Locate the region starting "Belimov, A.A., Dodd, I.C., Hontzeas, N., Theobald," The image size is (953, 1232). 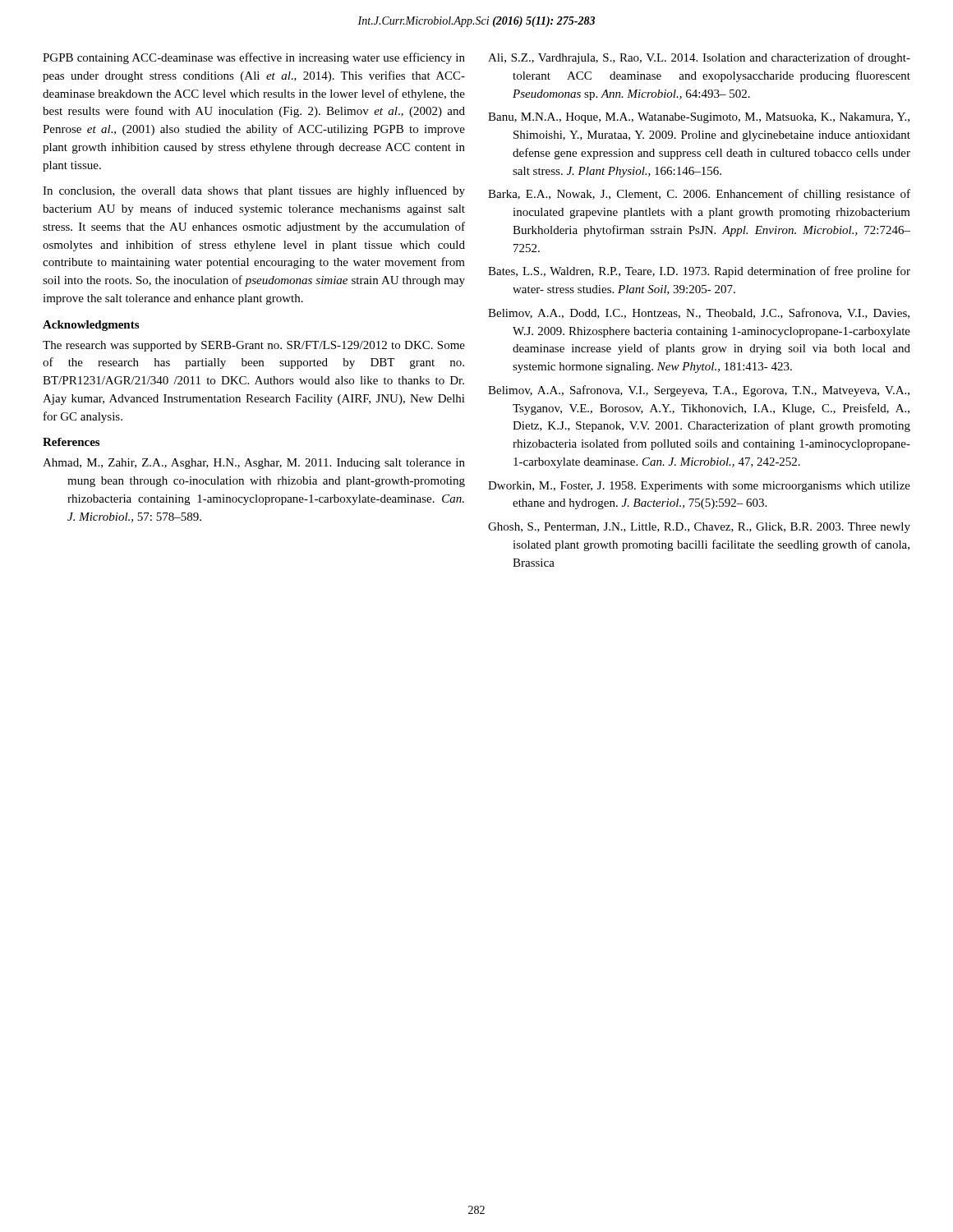(x=699, y=340)
